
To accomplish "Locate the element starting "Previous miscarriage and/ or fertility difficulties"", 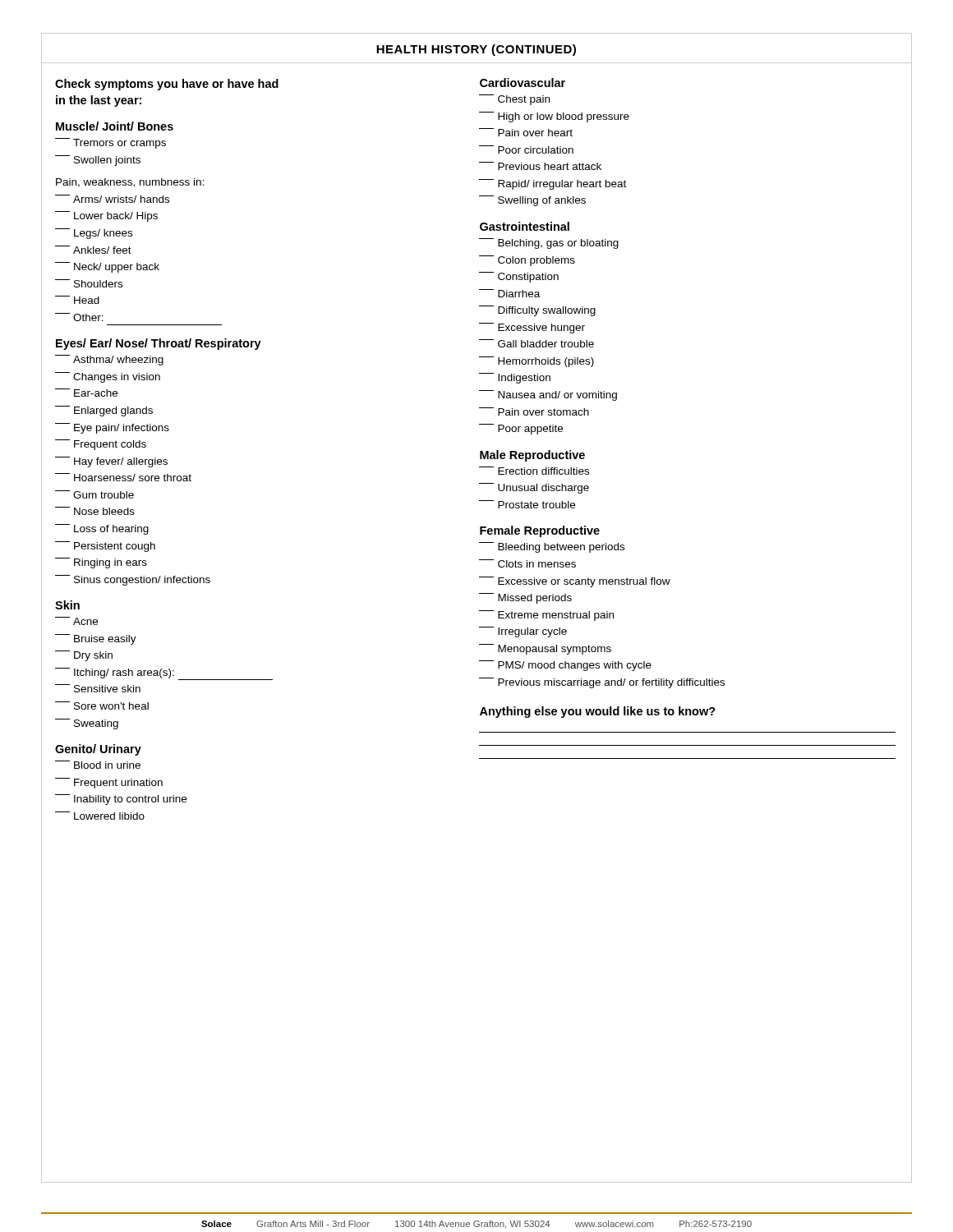I will pos(699,682).
